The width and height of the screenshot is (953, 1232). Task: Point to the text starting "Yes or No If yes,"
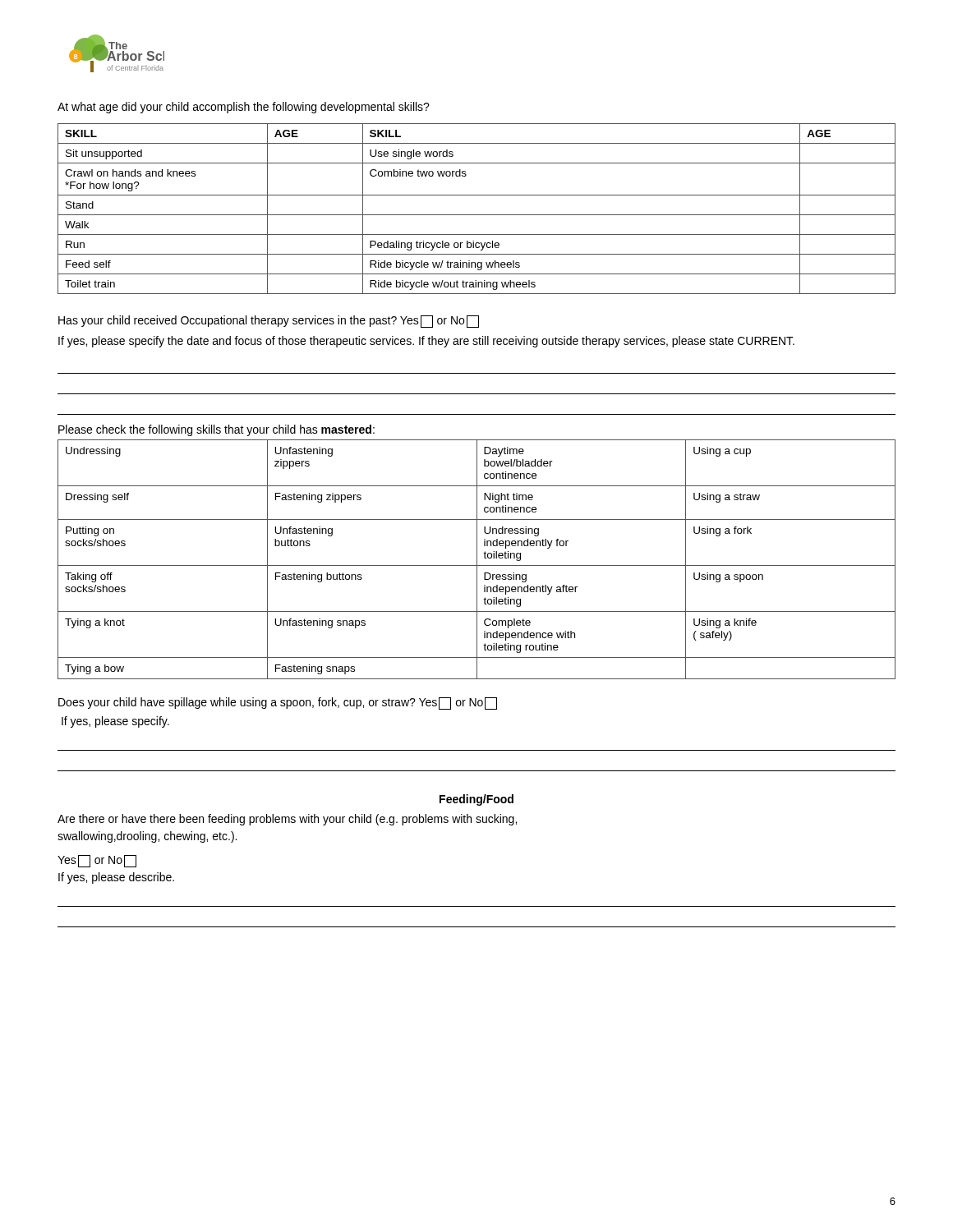(x=116, y=869)
